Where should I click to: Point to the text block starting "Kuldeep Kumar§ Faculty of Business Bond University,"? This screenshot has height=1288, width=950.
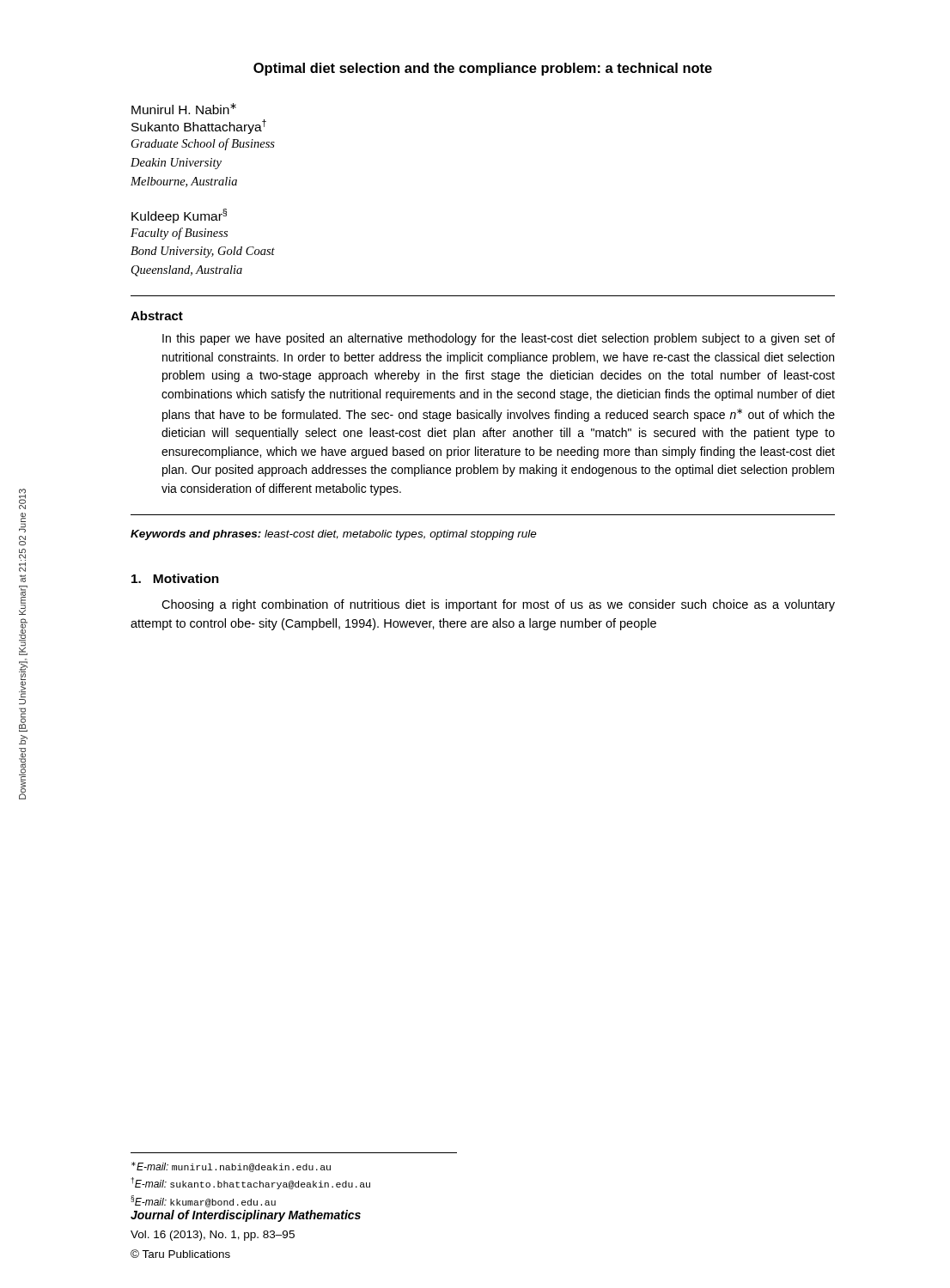tap(179, 216)
